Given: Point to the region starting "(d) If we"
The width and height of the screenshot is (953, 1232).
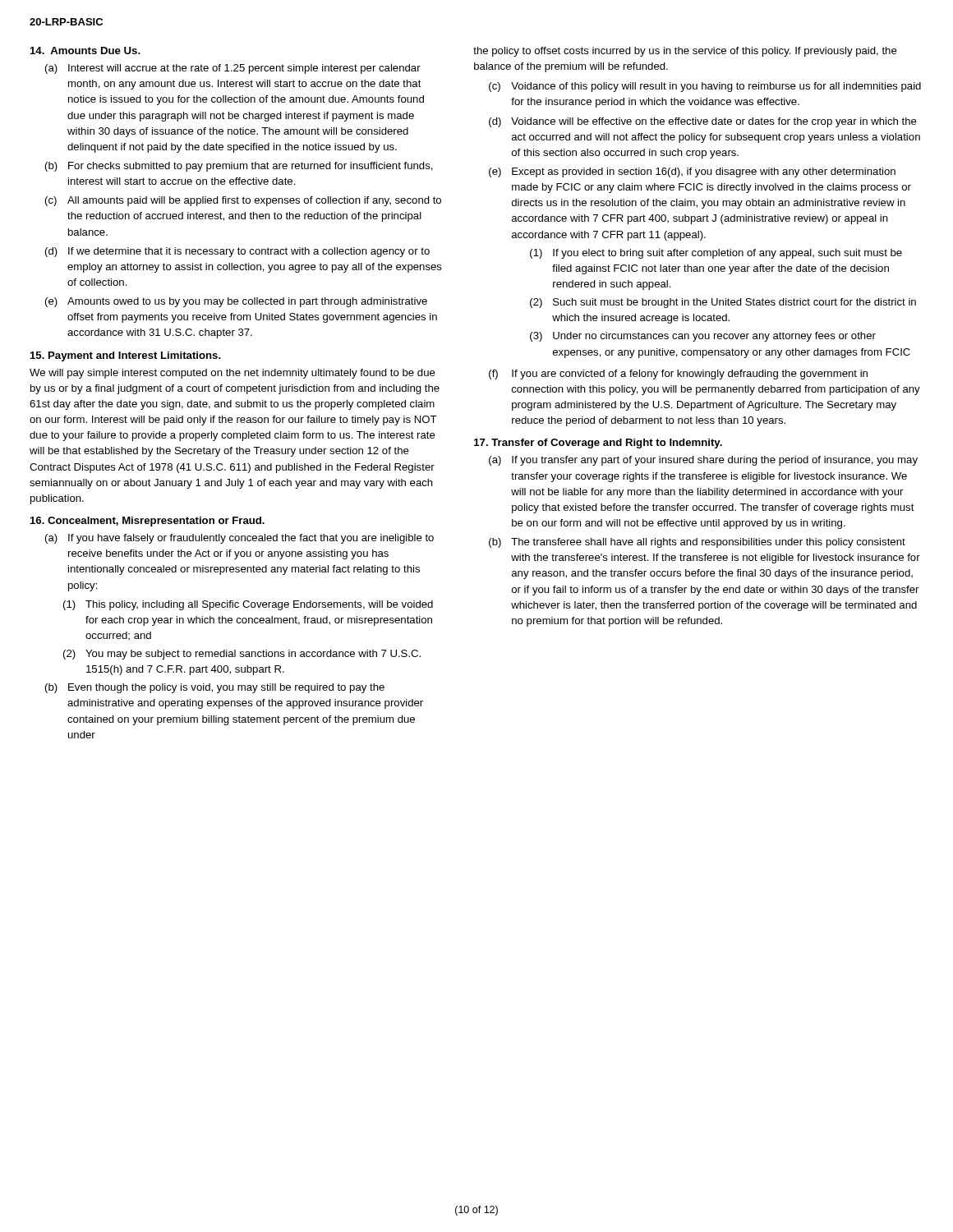Looking at the screenshot, I should tap(244, 266).
